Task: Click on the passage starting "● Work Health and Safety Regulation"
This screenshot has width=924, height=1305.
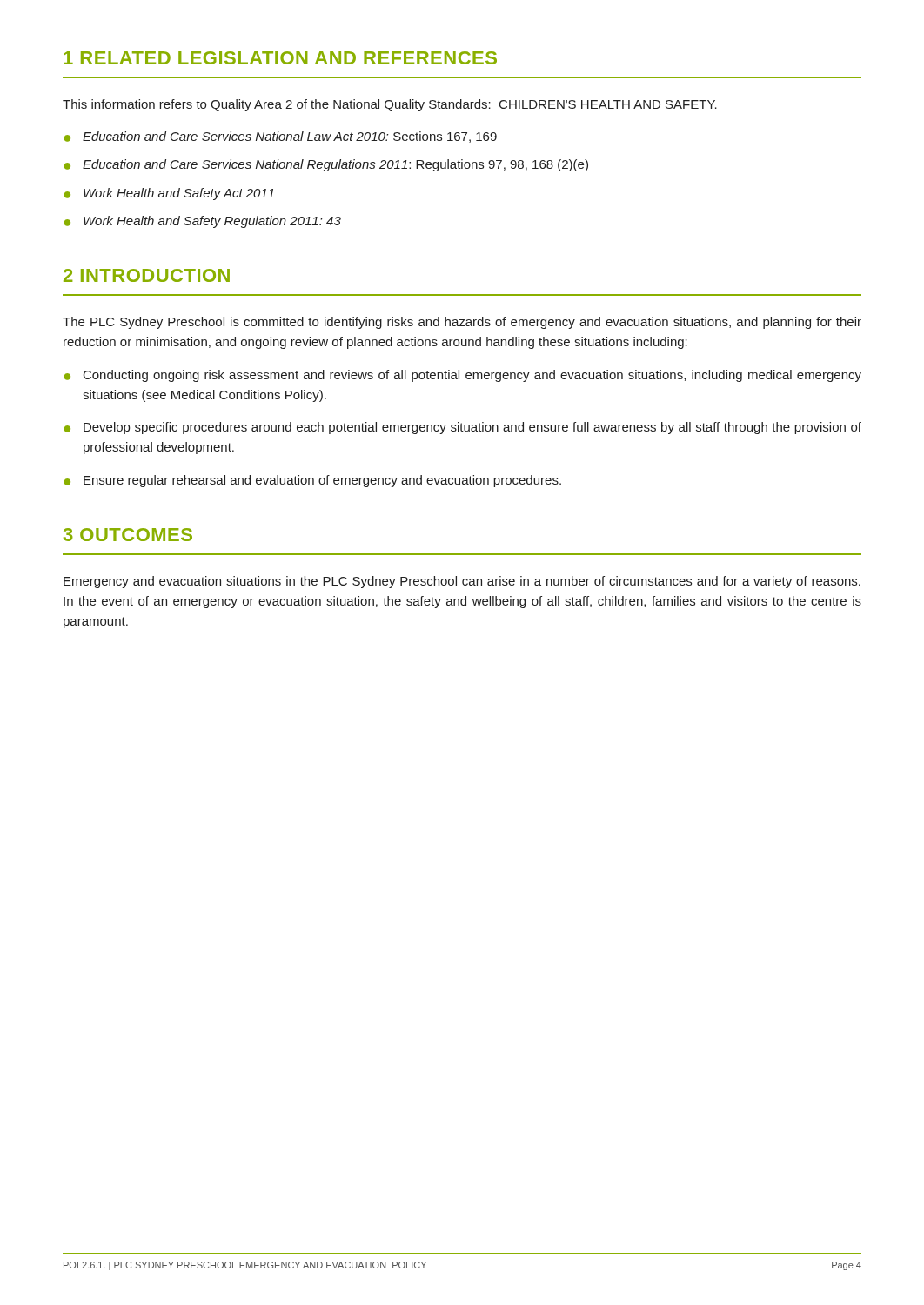Action: pyautogui.click(x=202, y=222)
